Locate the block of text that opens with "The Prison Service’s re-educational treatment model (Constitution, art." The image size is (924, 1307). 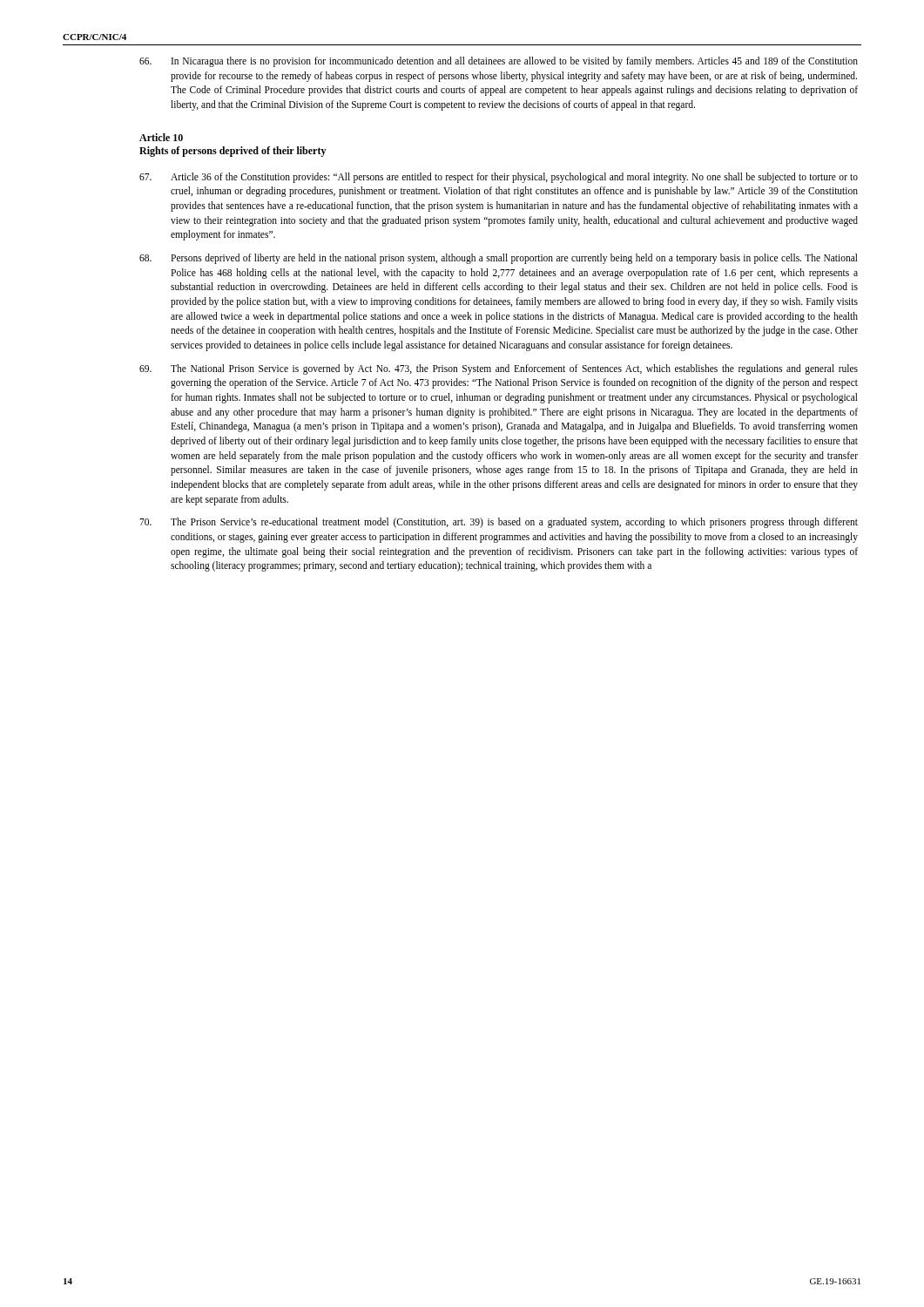(500, 544)
